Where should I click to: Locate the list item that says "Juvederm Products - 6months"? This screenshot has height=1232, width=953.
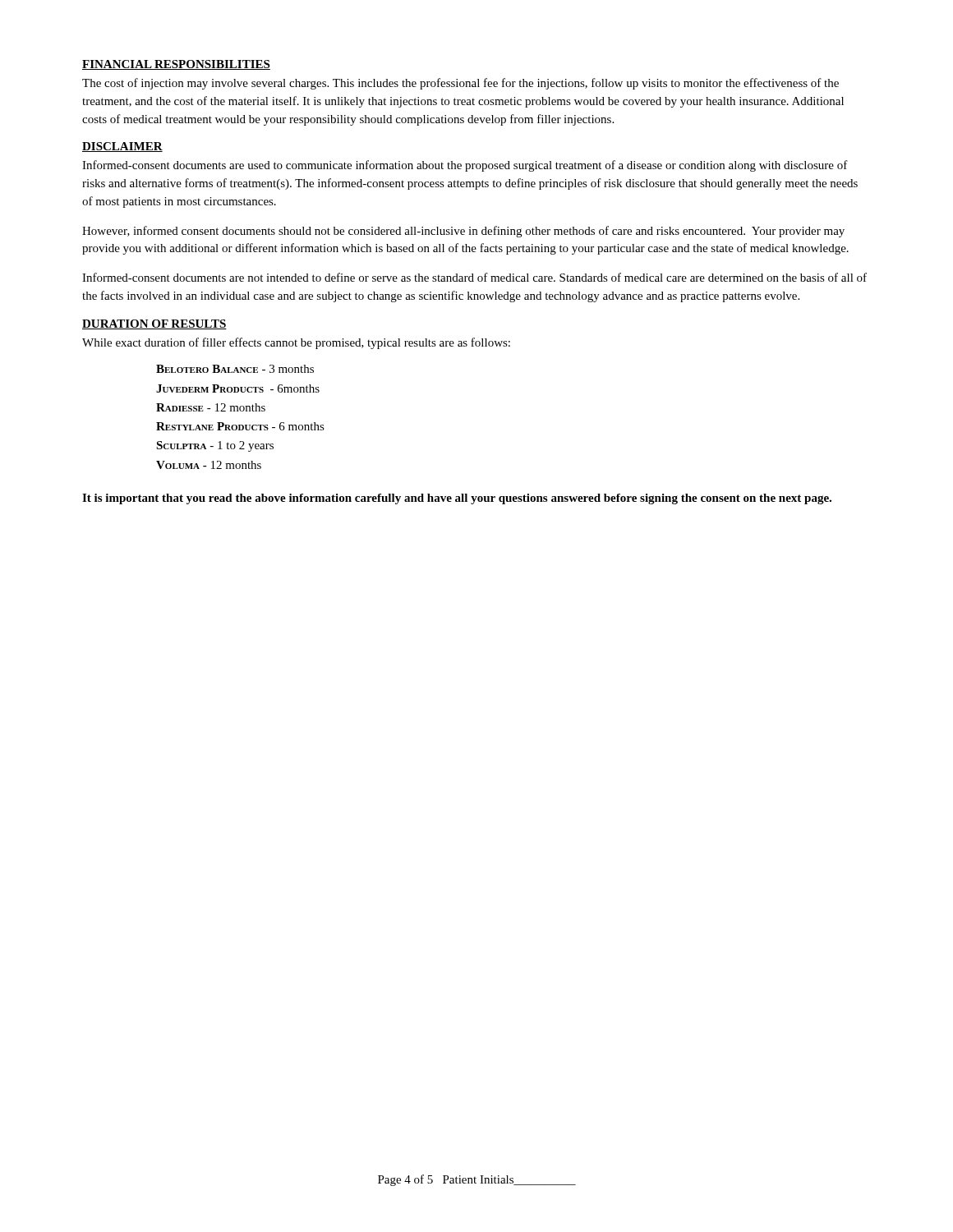[238, 388]
